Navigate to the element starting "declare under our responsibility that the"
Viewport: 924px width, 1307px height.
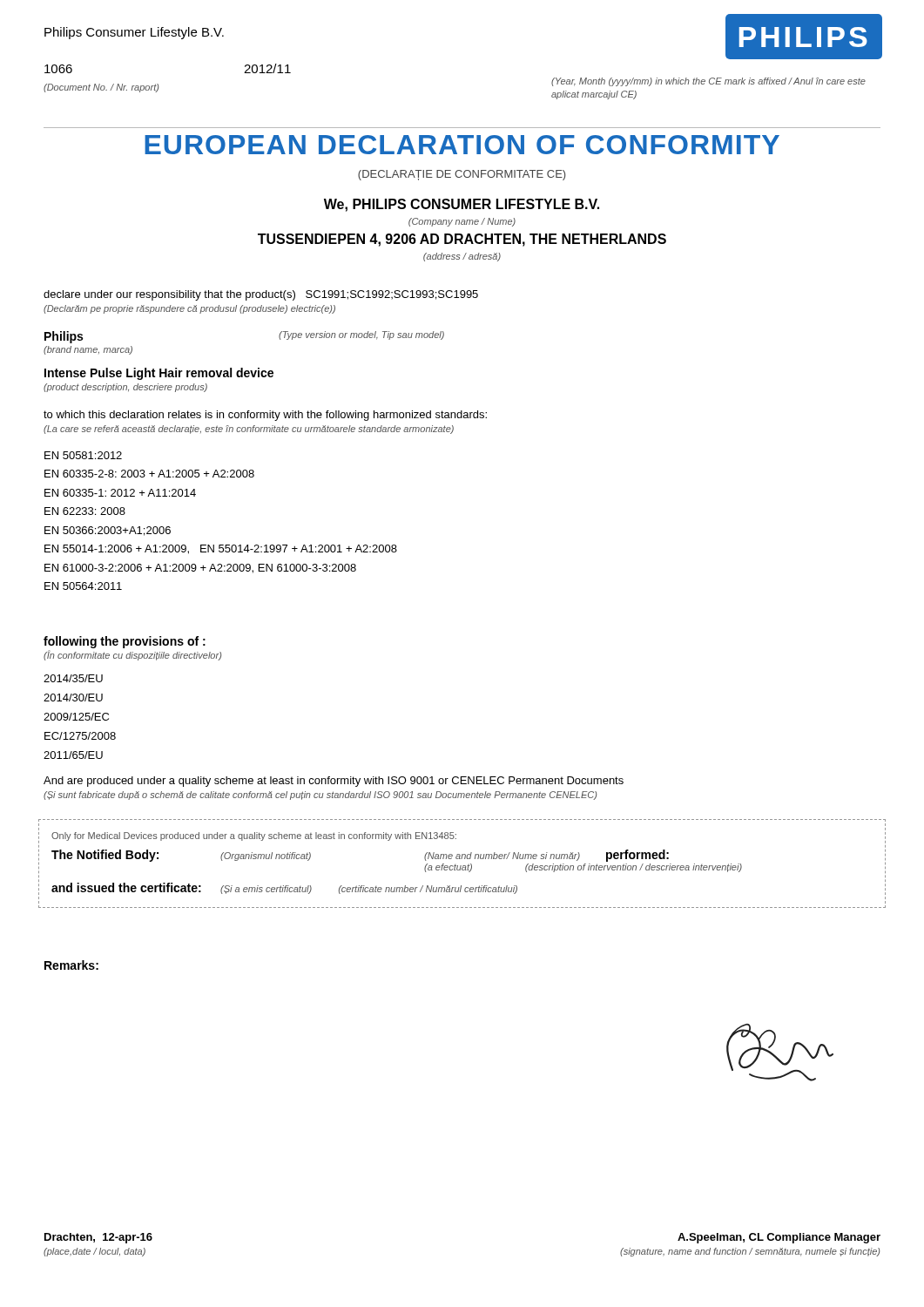261,294
